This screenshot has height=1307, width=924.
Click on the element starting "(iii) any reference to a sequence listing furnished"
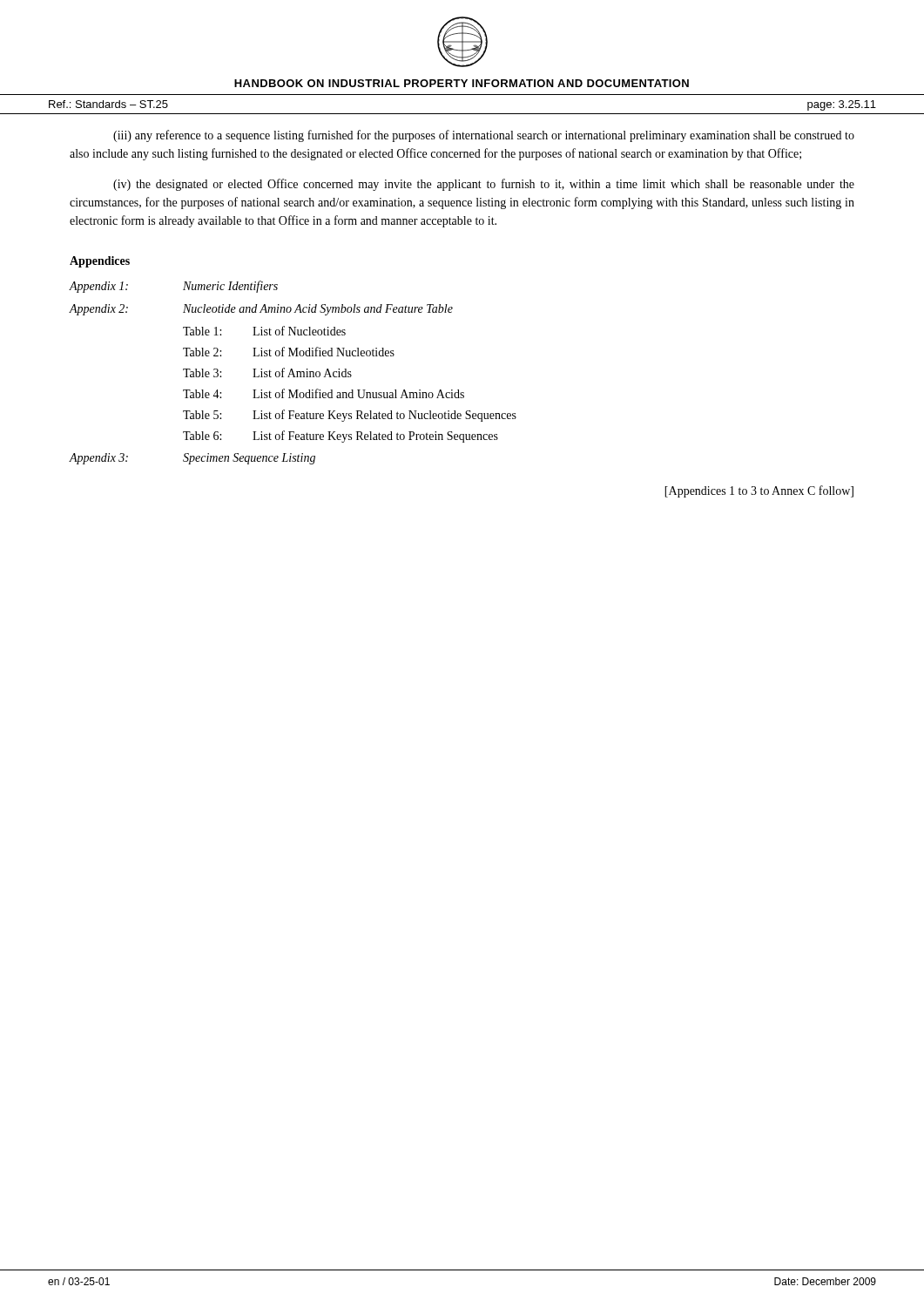click(x=462, y=145)
